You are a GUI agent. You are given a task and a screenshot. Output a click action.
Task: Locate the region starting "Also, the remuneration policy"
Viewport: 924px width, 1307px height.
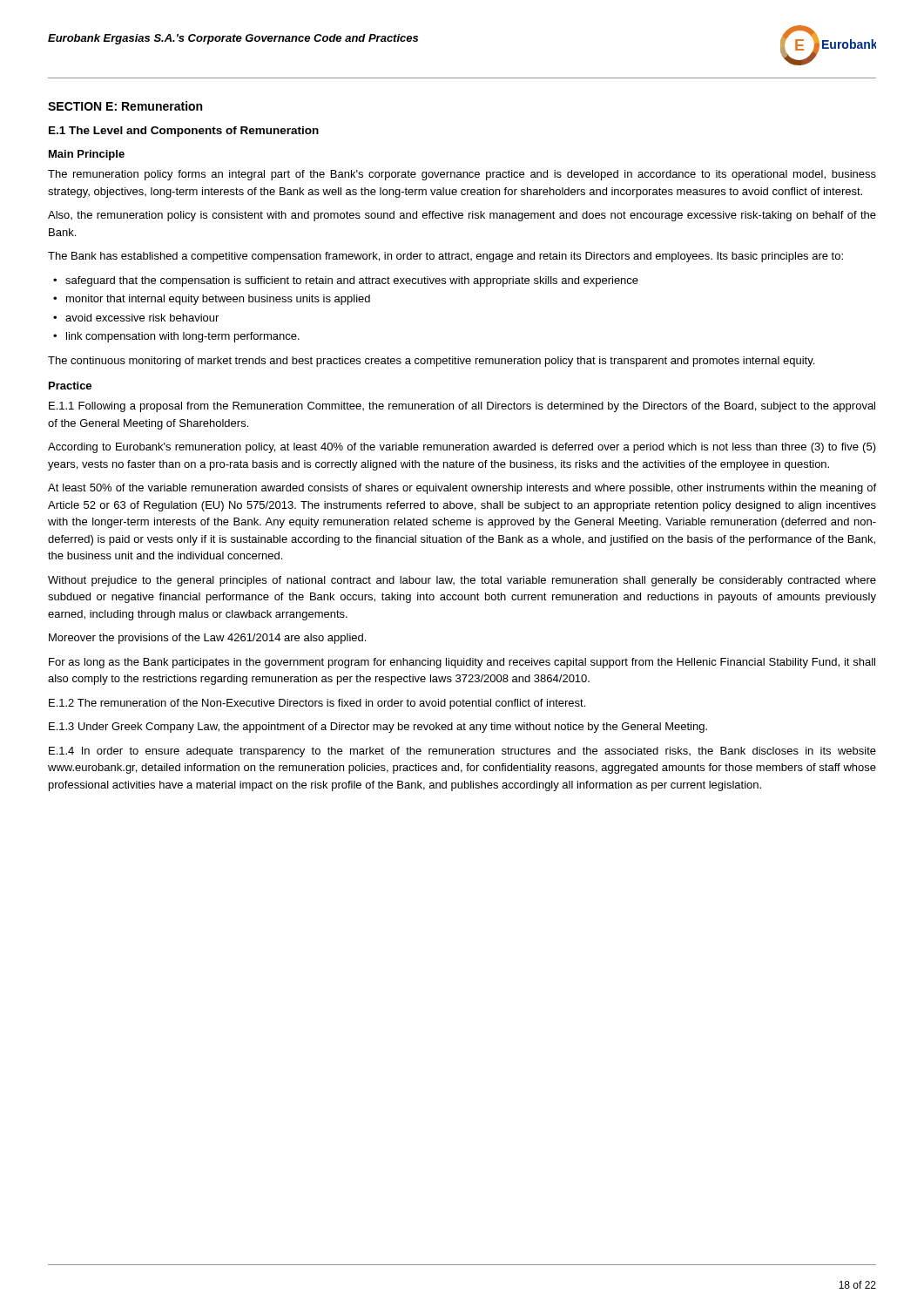pos(462,223)
